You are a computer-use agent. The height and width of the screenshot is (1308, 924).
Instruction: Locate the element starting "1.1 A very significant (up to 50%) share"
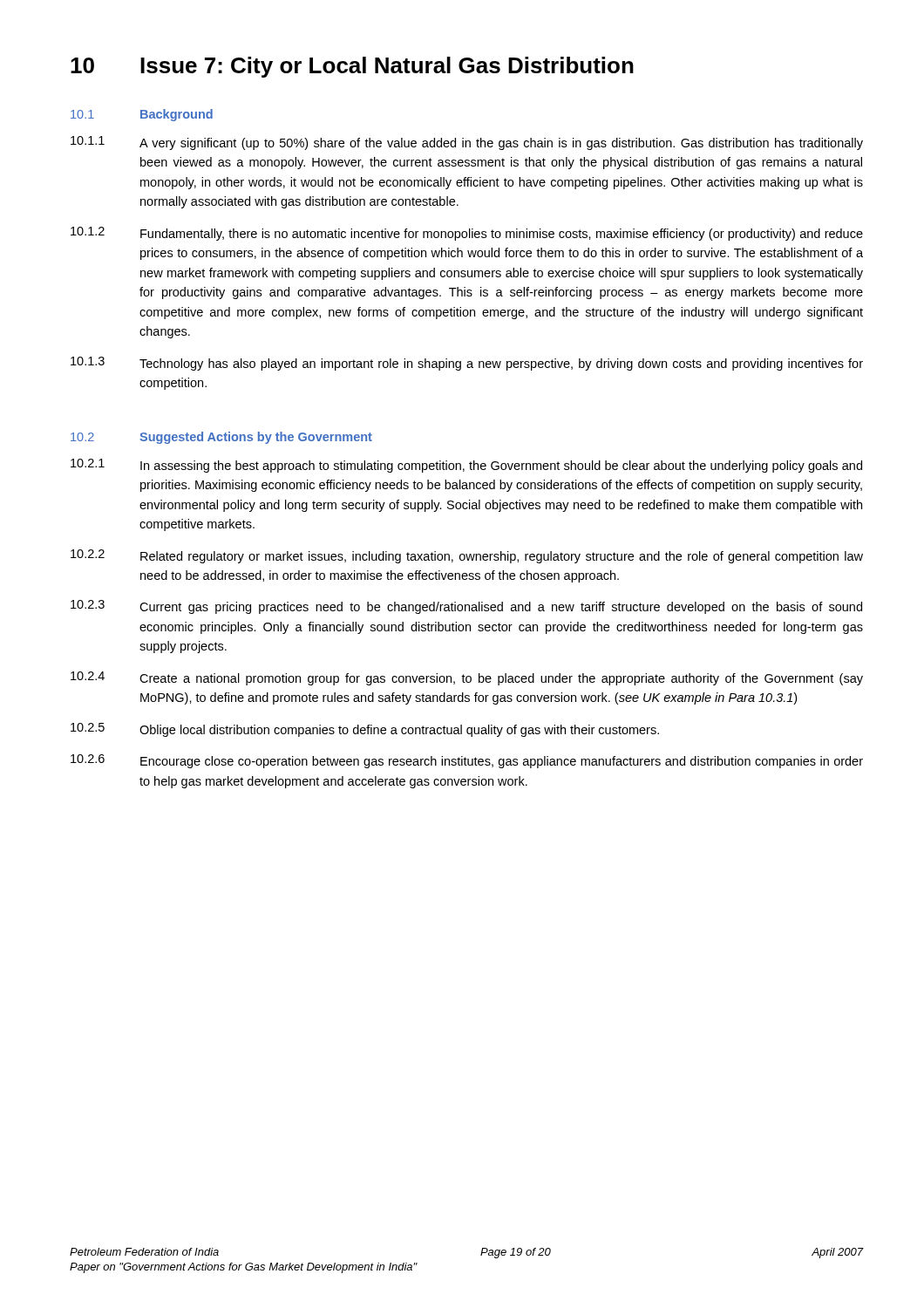tap(466, 173)
